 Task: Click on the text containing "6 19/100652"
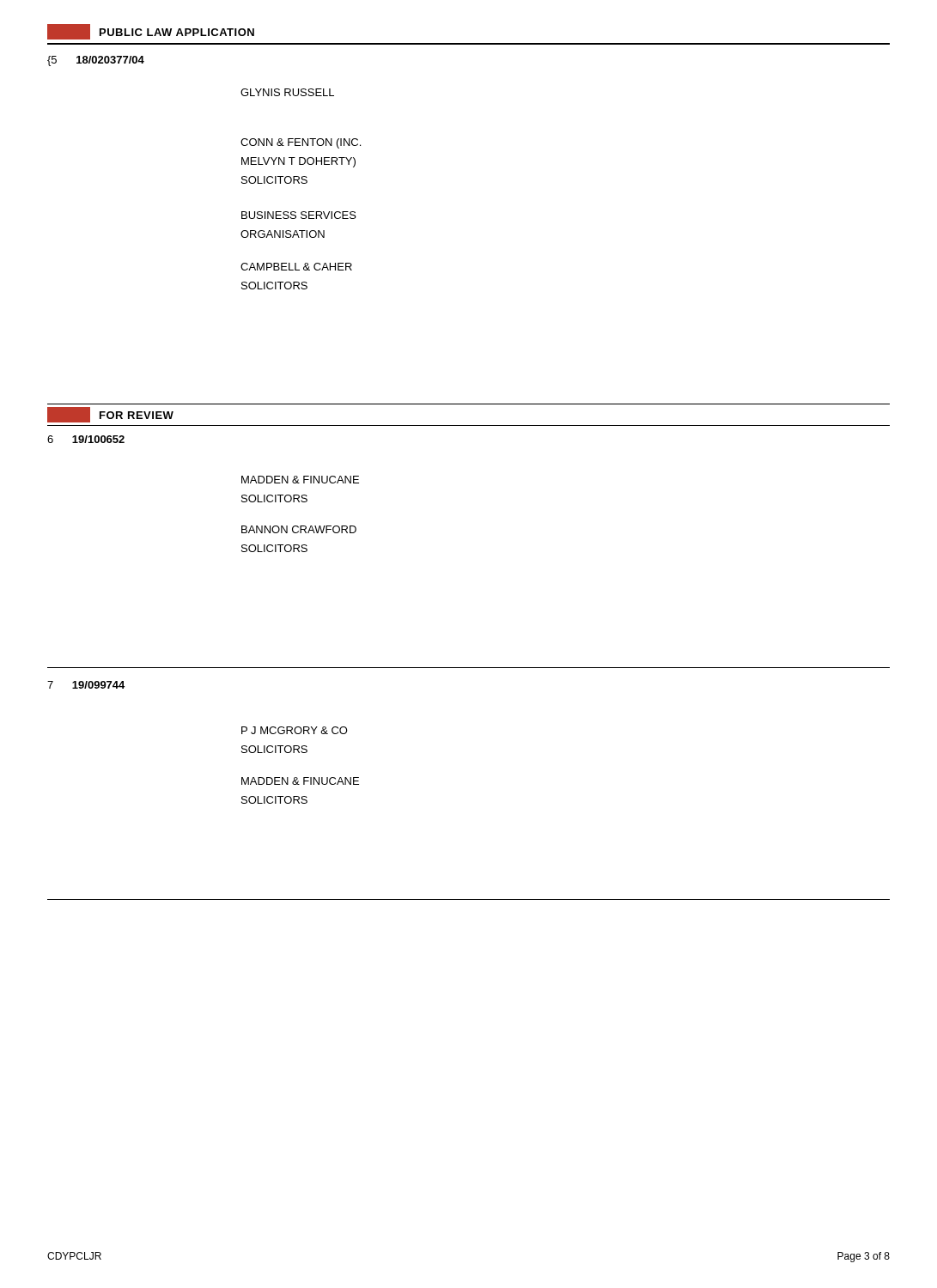pyautogui.click(x=86, y=439)
